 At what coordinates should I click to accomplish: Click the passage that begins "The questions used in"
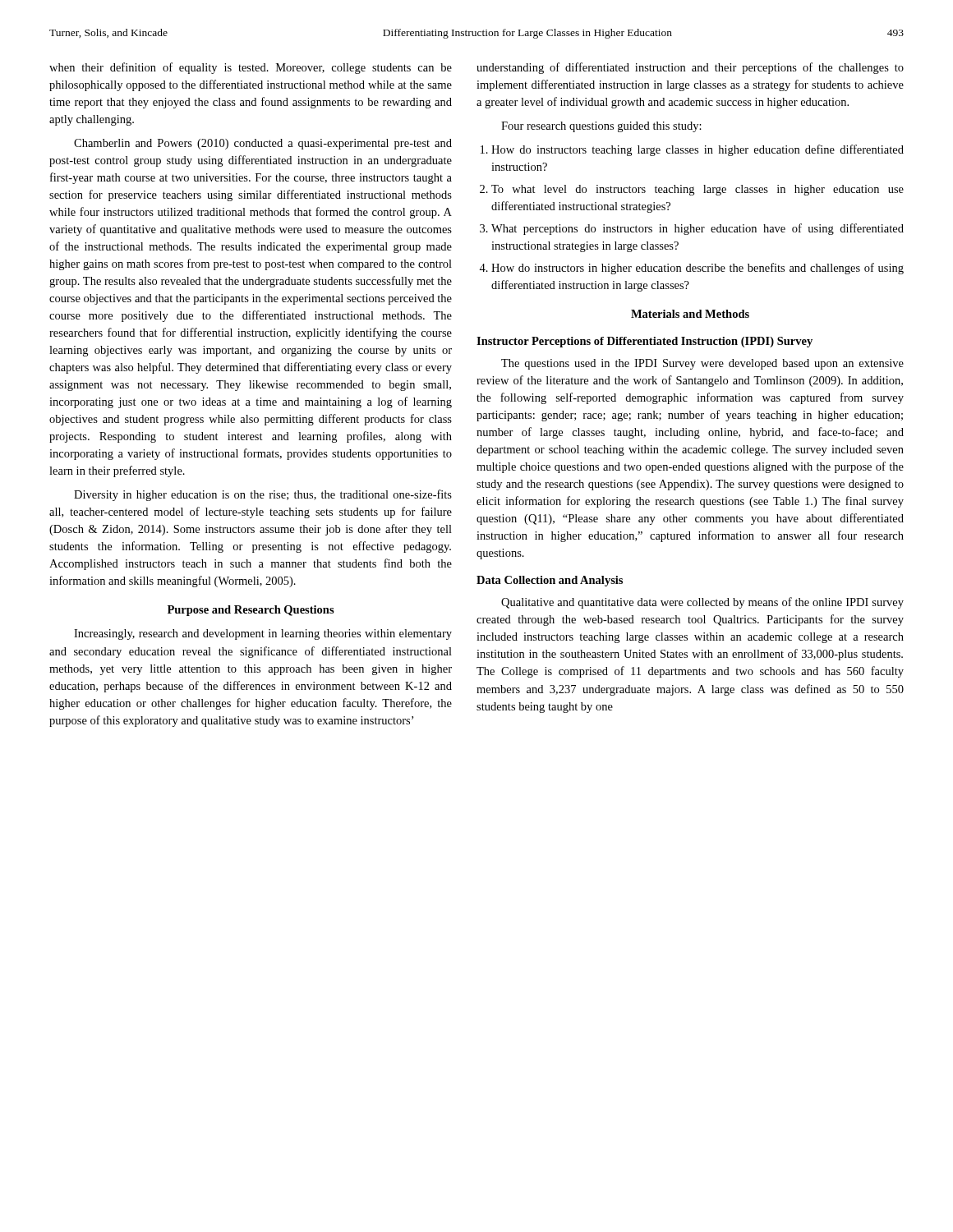tap(690, 459)
